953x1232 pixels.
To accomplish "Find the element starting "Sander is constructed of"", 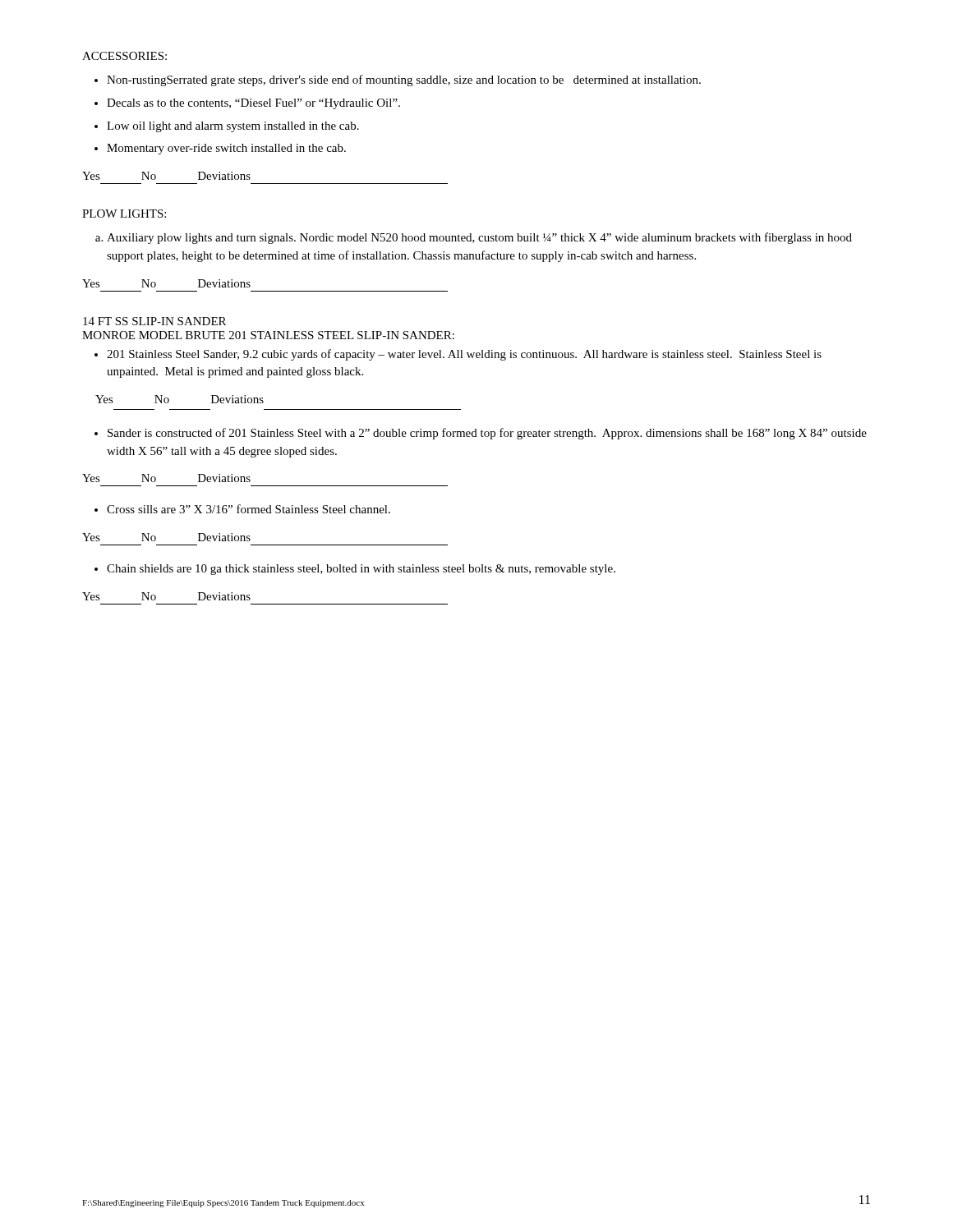I will point(487,442).
